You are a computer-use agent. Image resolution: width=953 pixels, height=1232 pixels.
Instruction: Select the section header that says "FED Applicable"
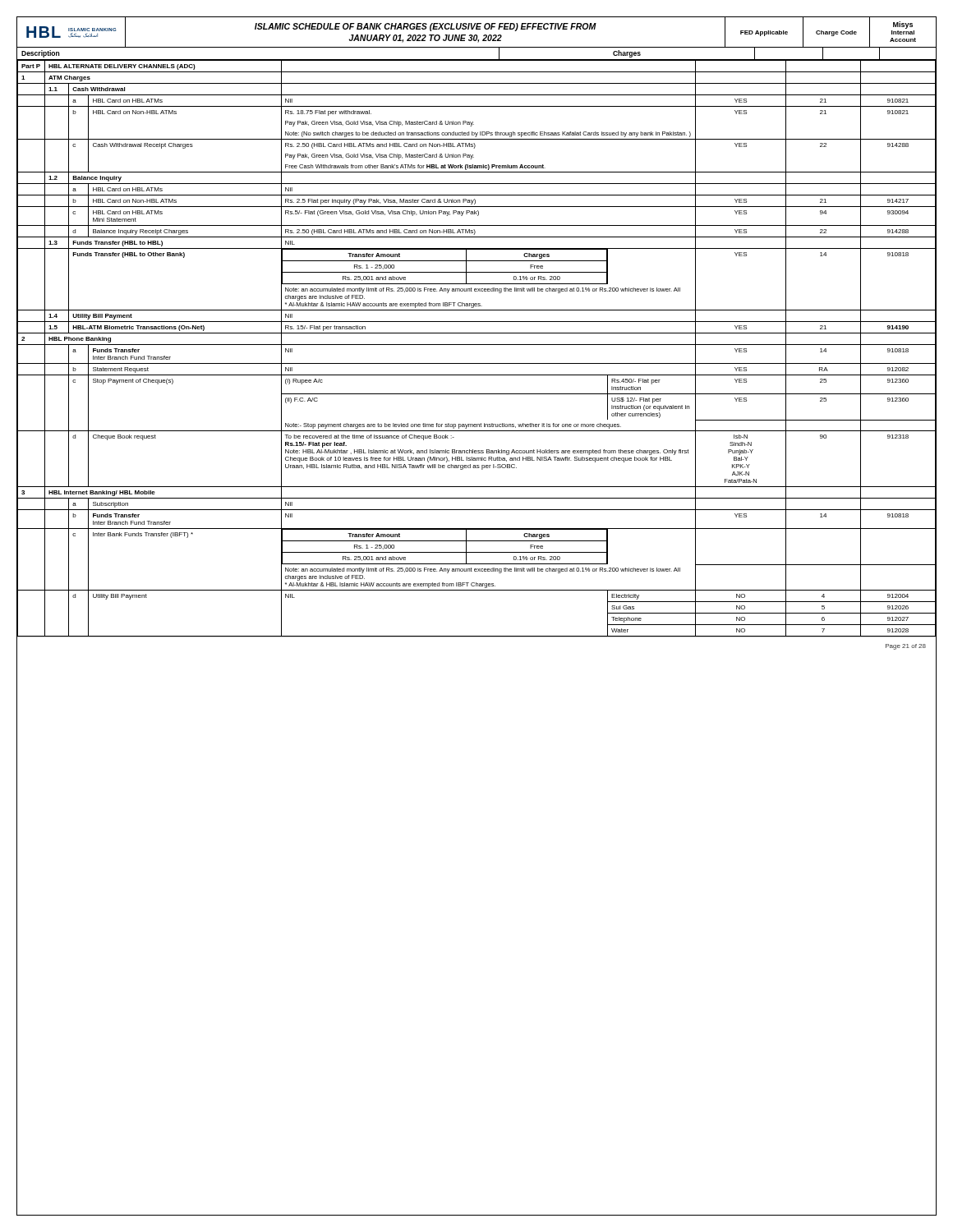point(764,32)
